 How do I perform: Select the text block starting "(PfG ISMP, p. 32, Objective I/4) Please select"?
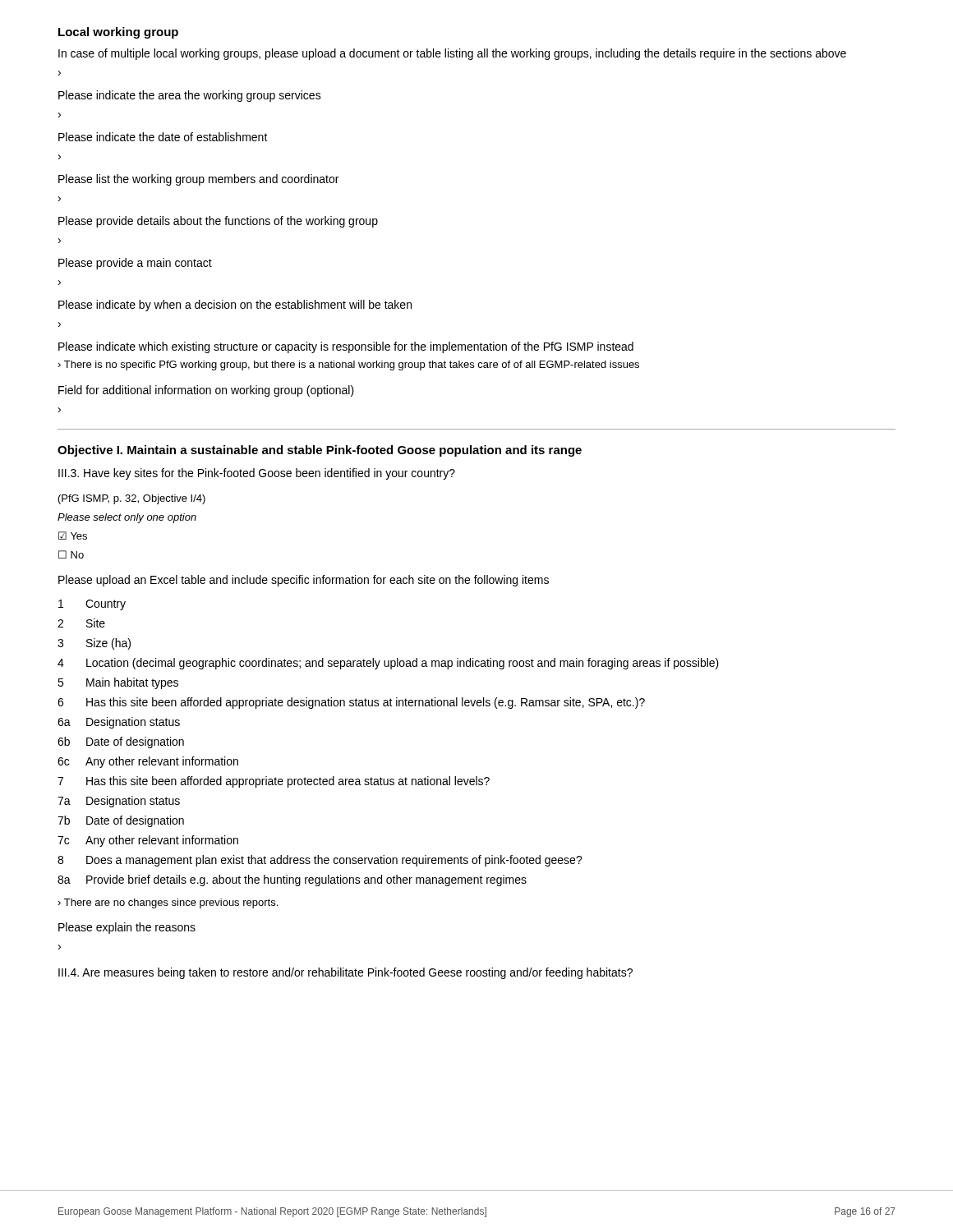(x=132, y=526)
